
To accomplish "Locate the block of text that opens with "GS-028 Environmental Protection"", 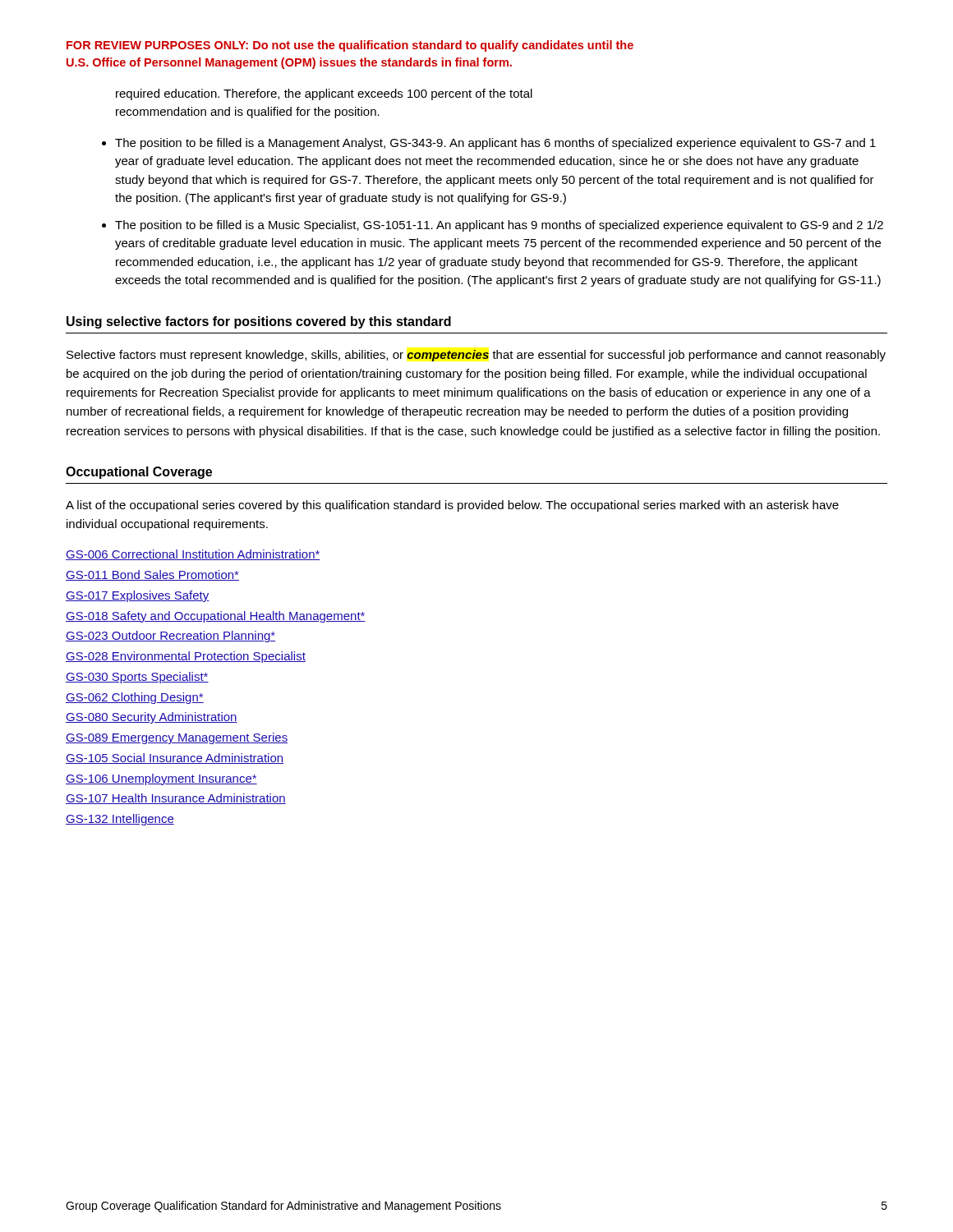I will pyautogui.click(x=186, y=656).
